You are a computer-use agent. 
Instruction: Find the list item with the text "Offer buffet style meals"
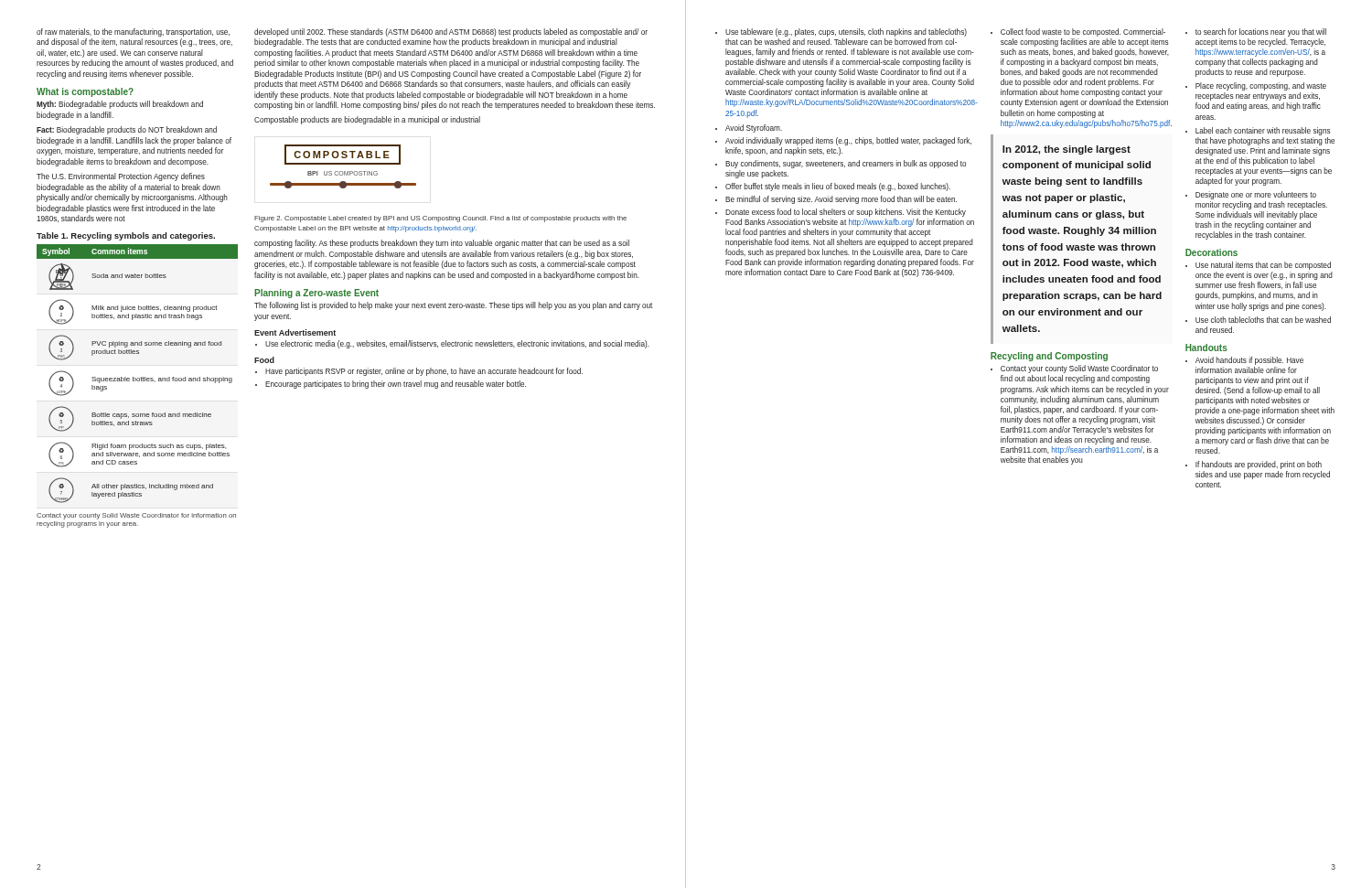(838, 187)
